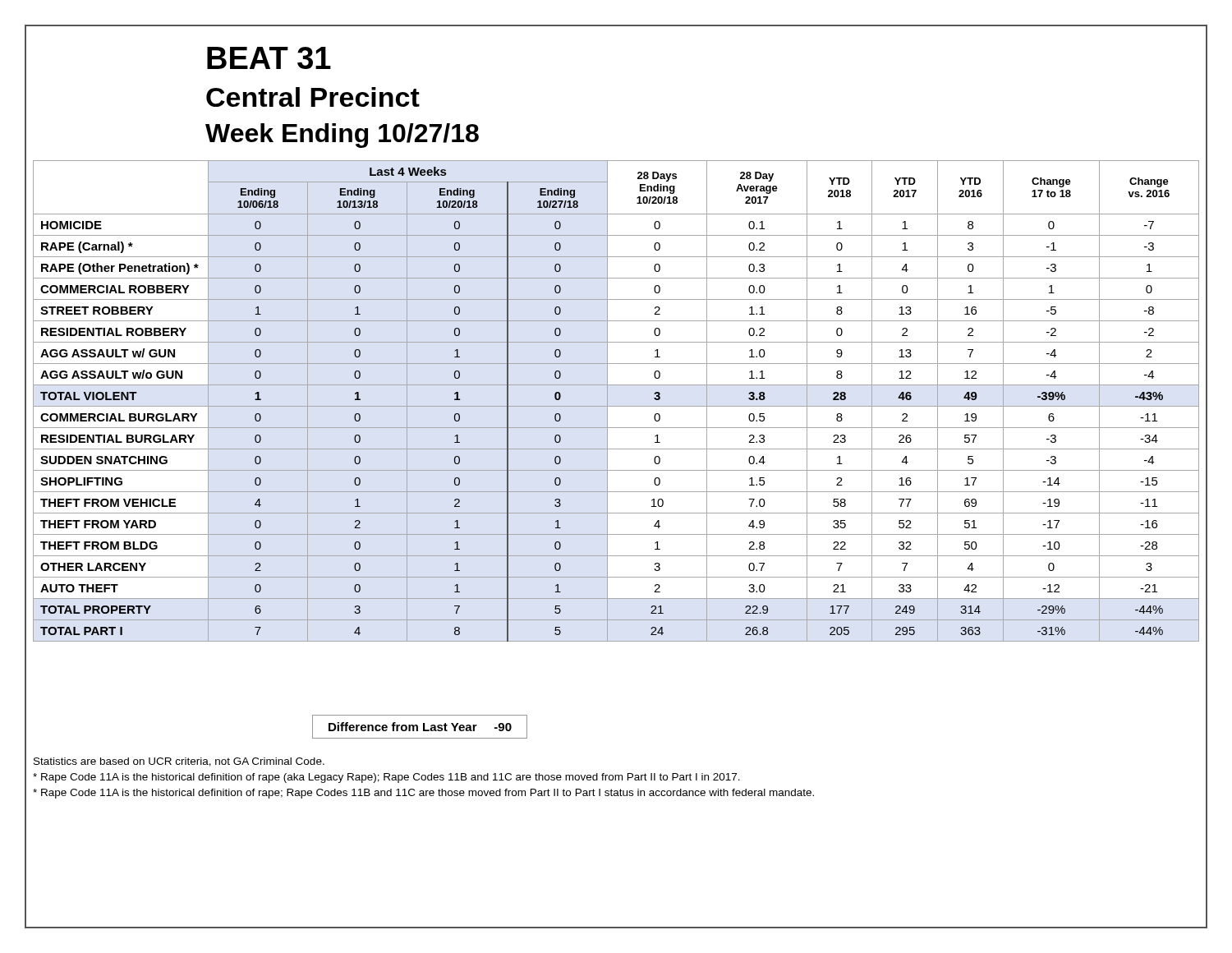Screen dimensions: 953x1232
Task: Navigate to the block starting "Difference from Last Year"
Action: (x=420, y=727)
